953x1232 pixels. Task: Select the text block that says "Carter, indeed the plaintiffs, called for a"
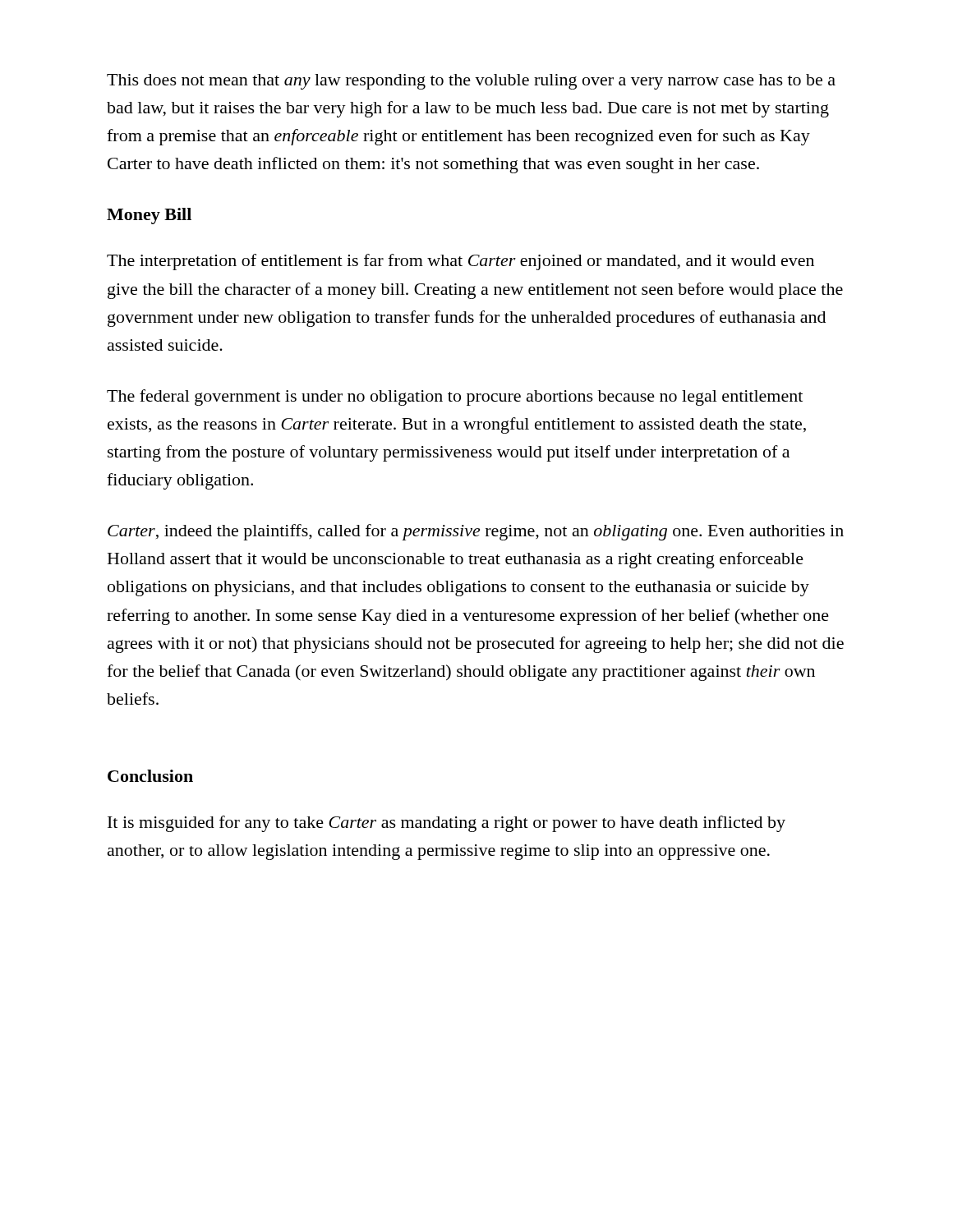pos(475,614)
